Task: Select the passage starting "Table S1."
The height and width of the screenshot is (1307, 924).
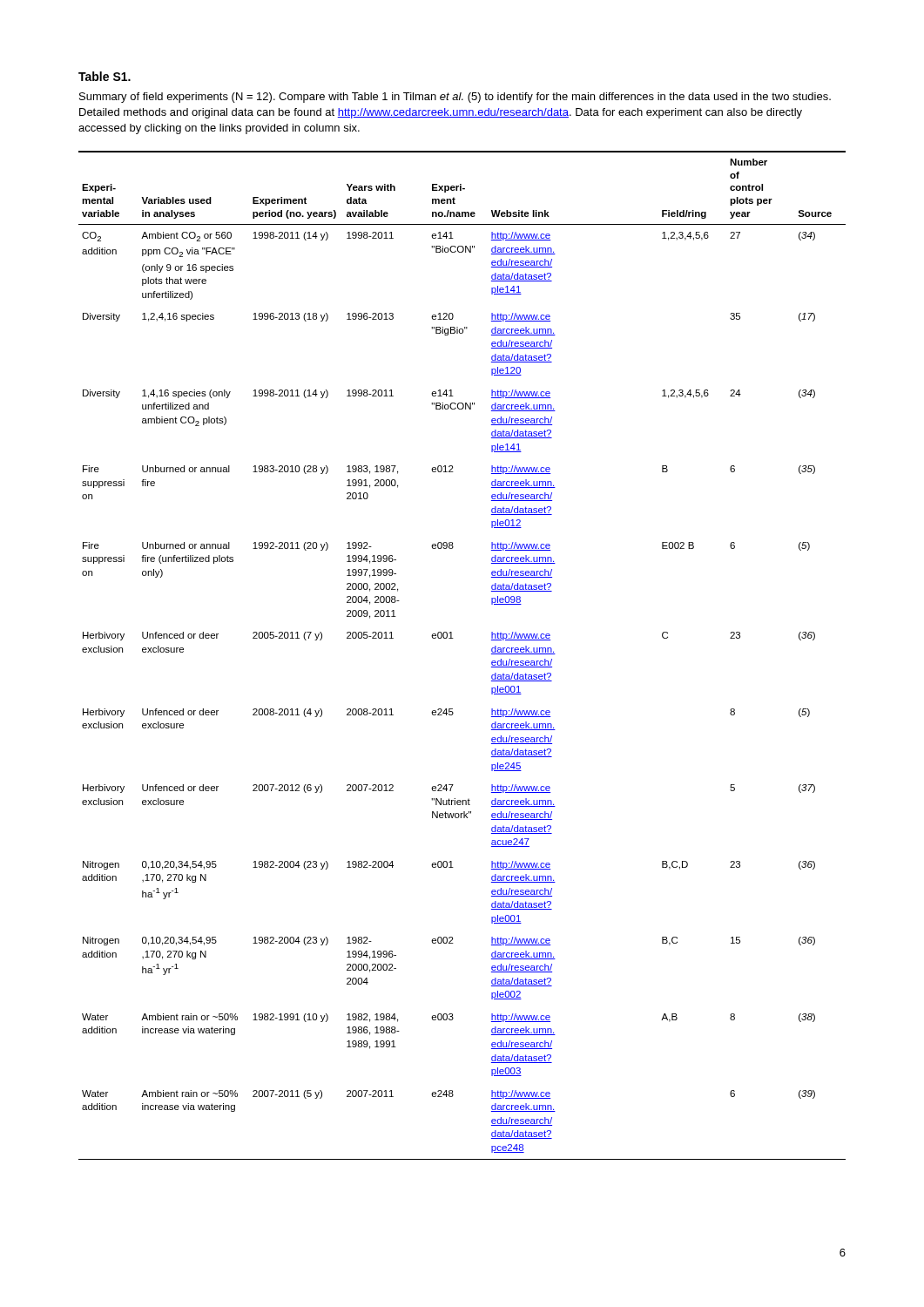Action: click(x=105, y=77)
